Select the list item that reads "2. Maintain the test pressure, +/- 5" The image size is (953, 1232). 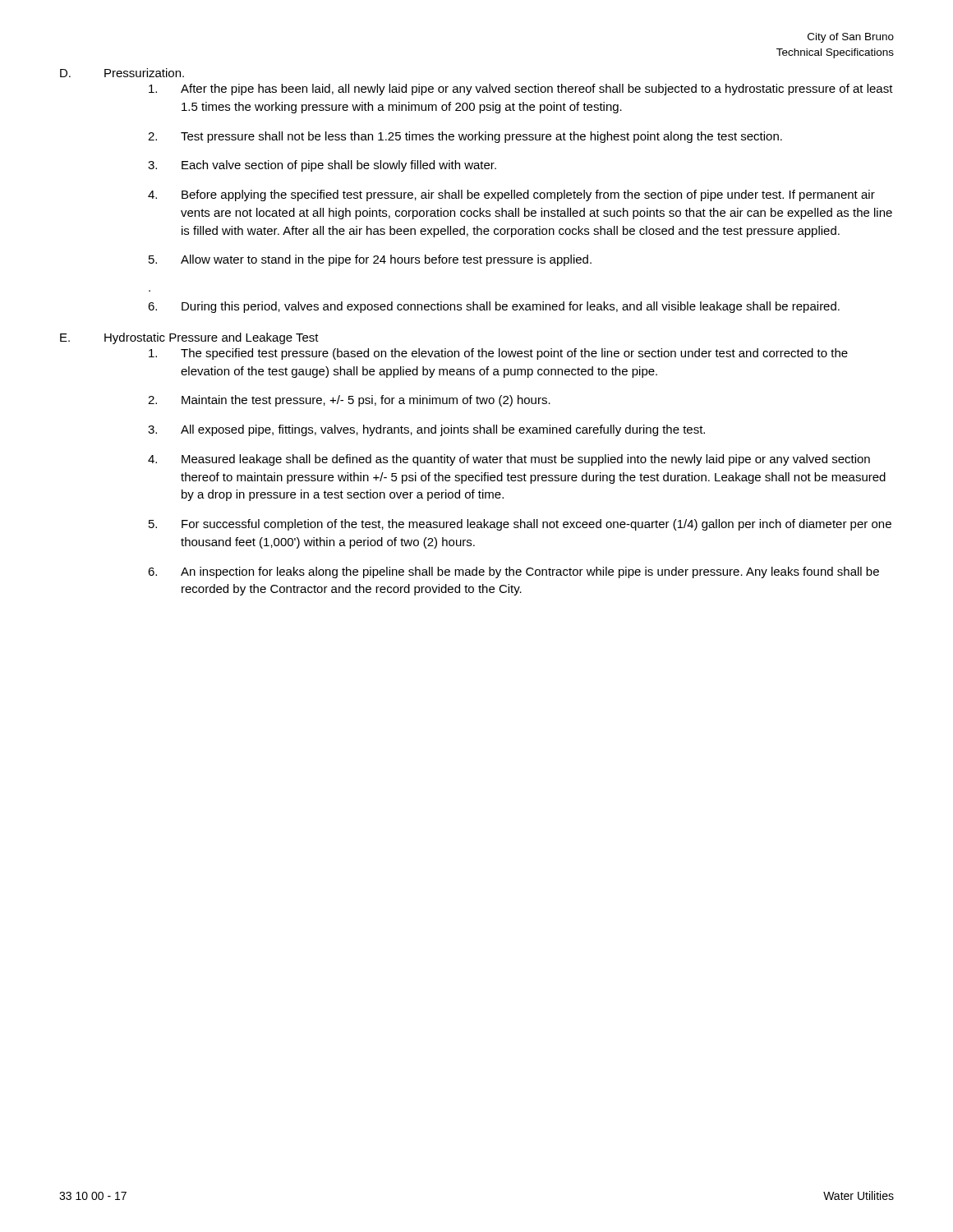click(521, 400)
